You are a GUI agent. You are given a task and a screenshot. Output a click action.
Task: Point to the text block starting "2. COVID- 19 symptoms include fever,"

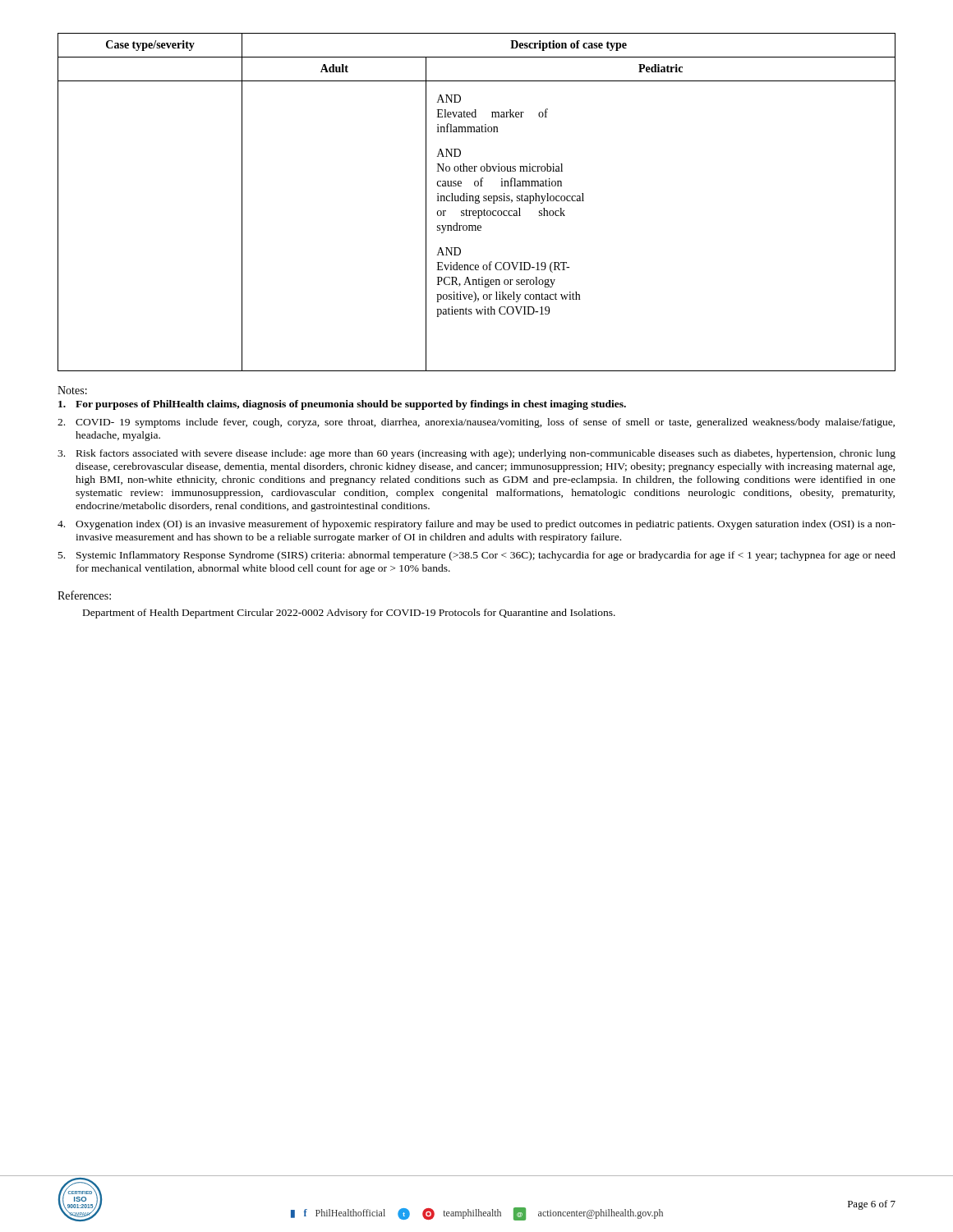point(476,429)
